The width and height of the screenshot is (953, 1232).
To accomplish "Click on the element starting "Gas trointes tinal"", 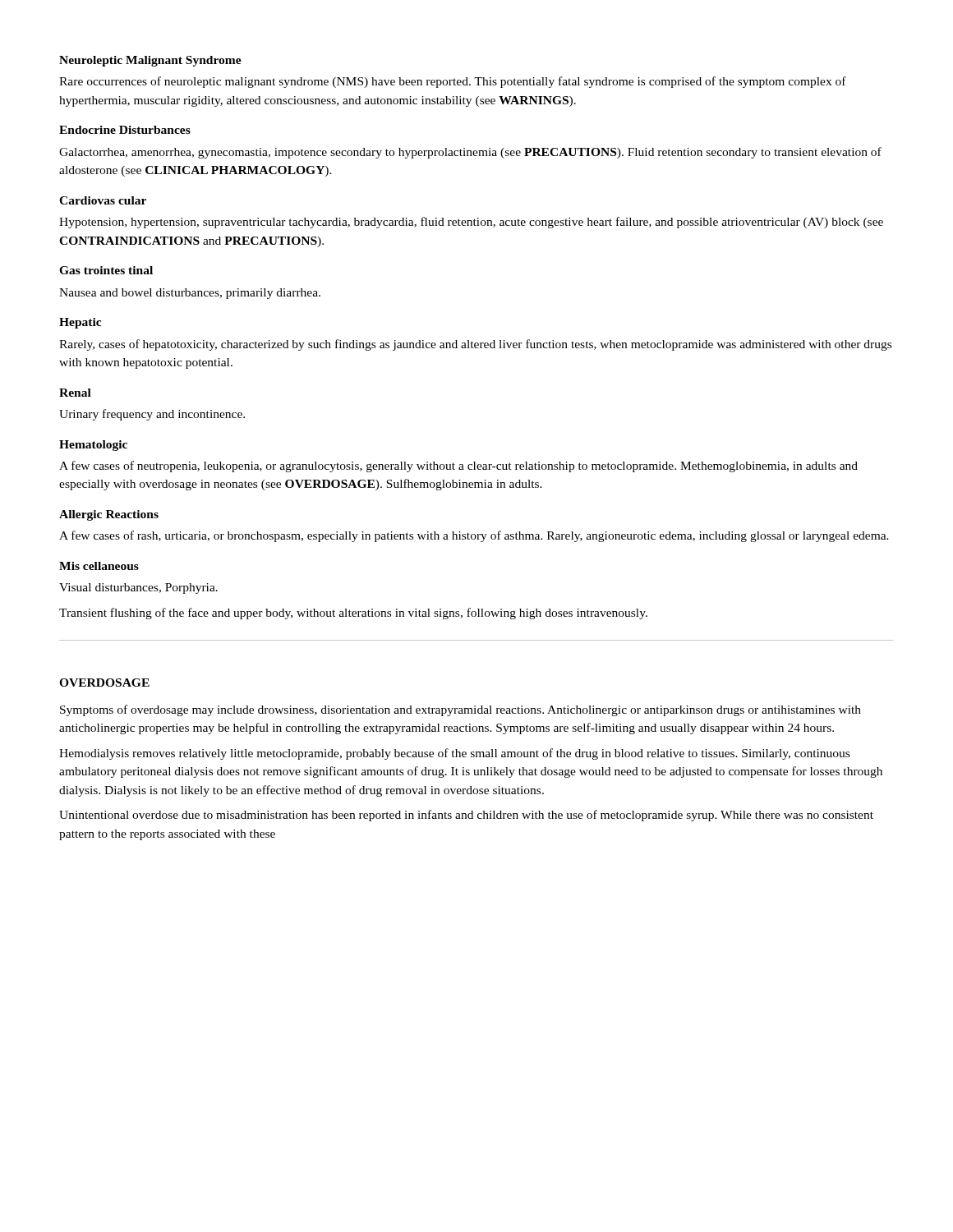I will coord(106,270).
